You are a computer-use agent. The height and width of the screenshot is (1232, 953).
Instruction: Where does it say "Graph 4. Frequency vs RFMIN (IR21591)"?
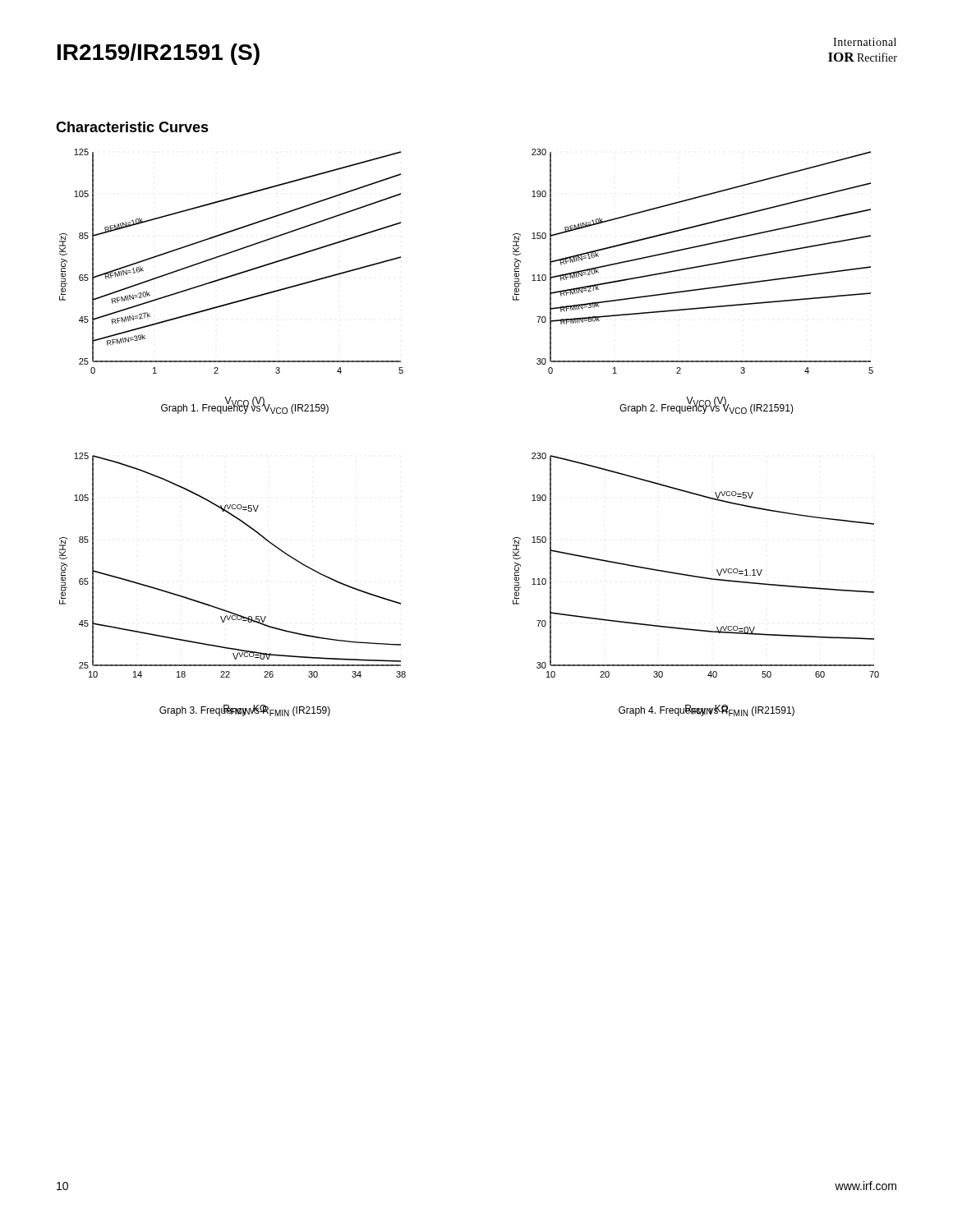pyautogui.click(x=707, y=711)
